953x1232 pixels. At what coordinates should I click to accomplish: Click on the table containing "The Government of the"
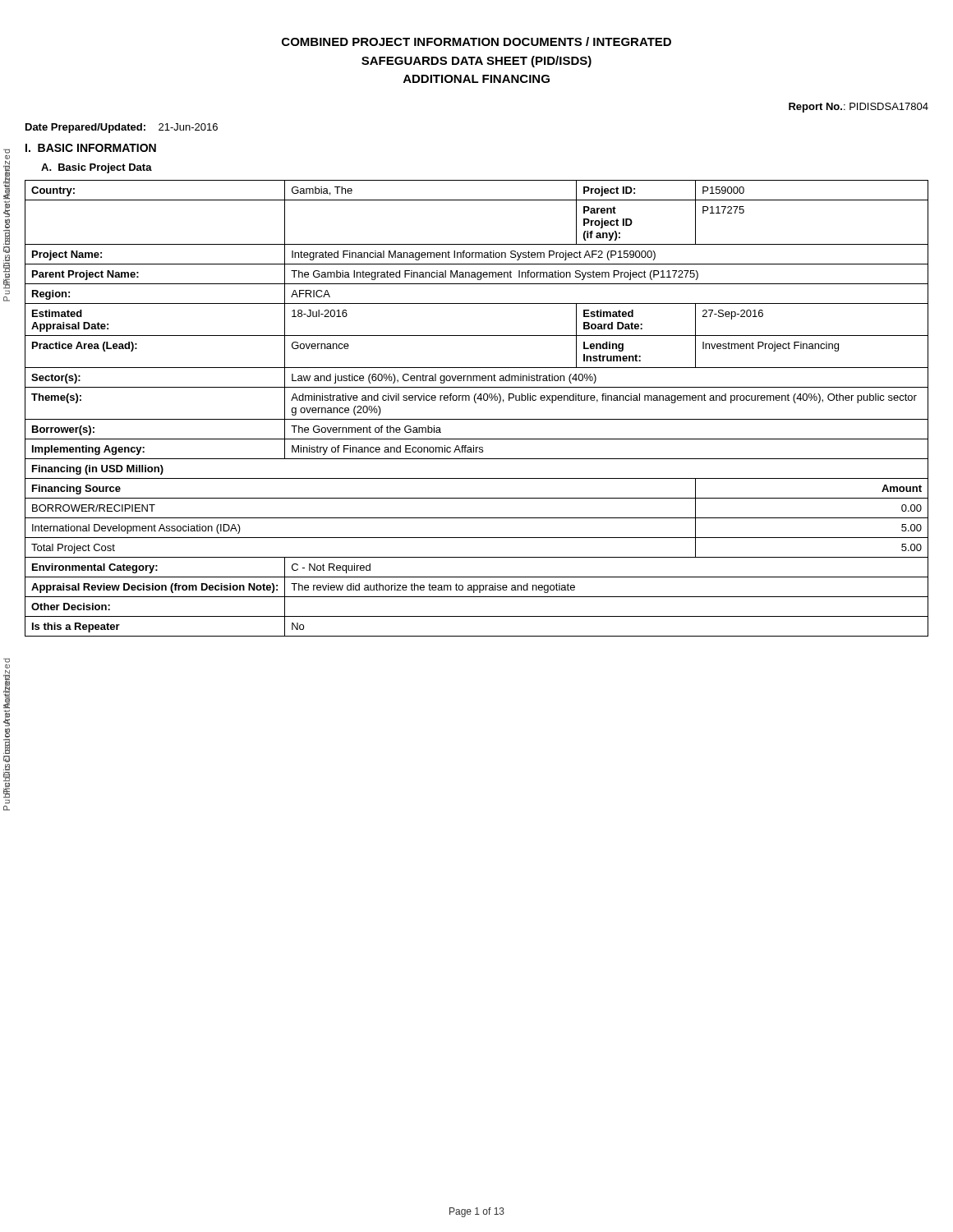pos(476,408)
